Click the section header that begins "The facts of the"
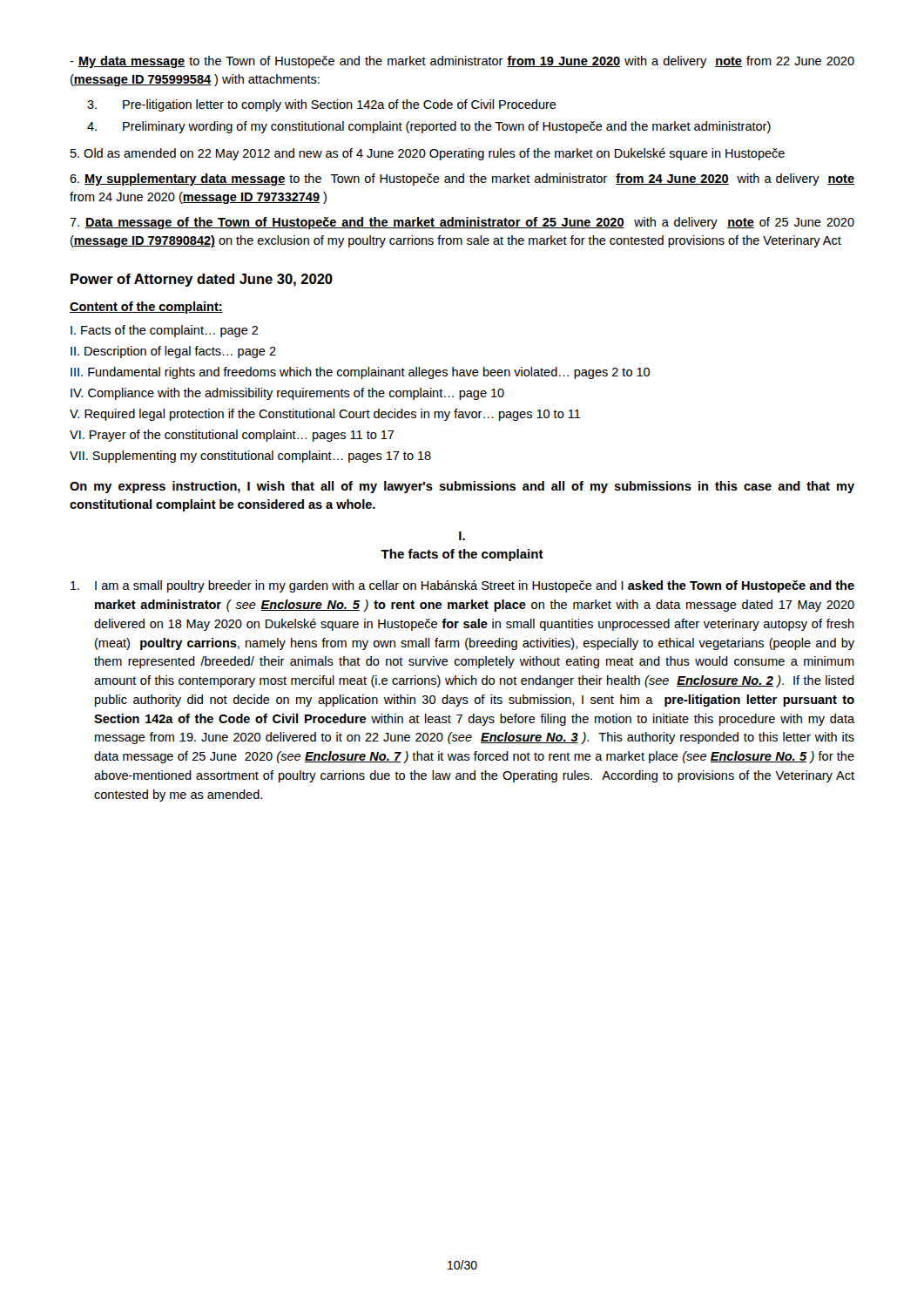924x1307 pixels. [462, 554]
